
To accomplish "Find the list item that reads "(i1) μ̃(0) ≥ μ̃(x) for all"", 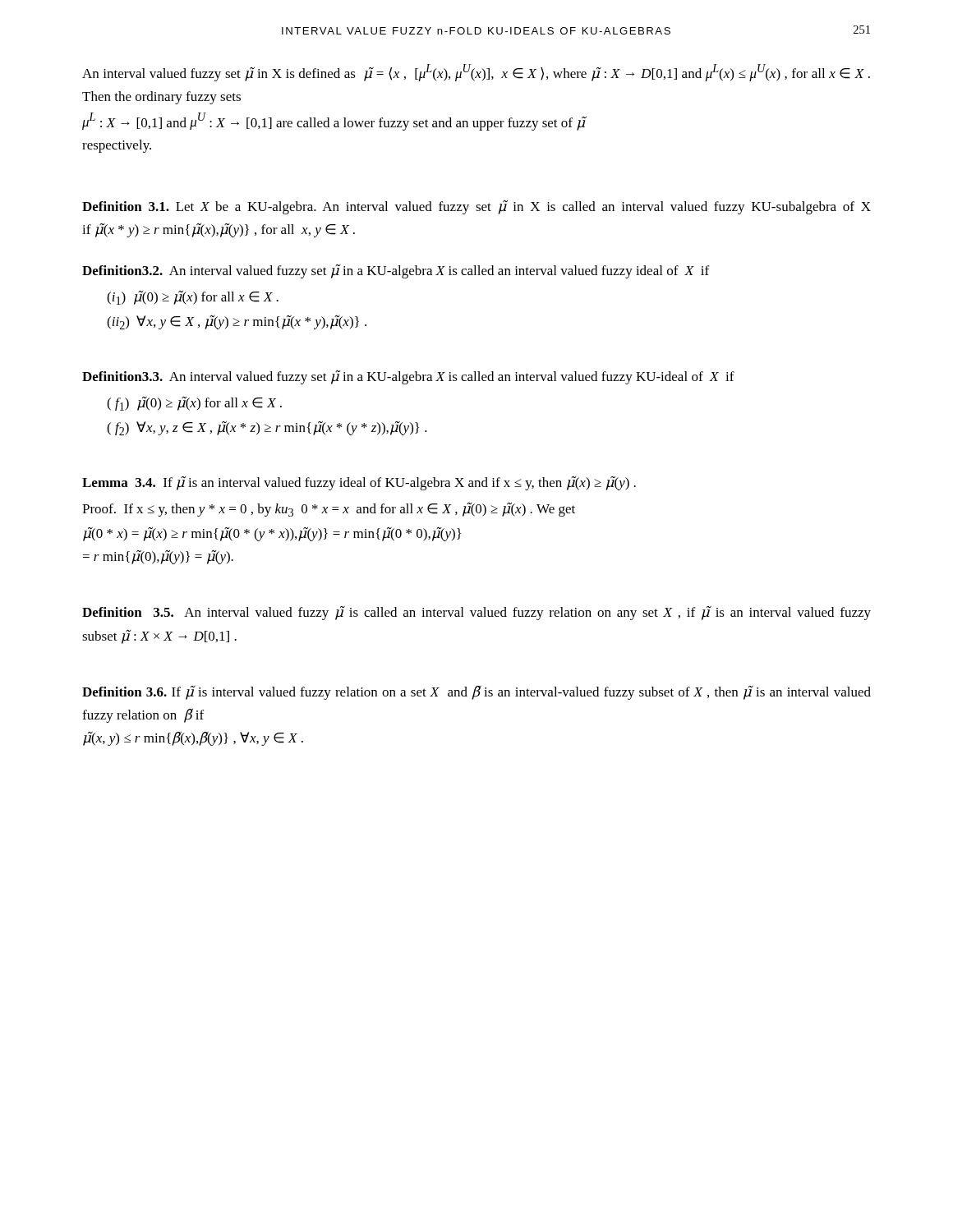I will (x=193, y=298).
